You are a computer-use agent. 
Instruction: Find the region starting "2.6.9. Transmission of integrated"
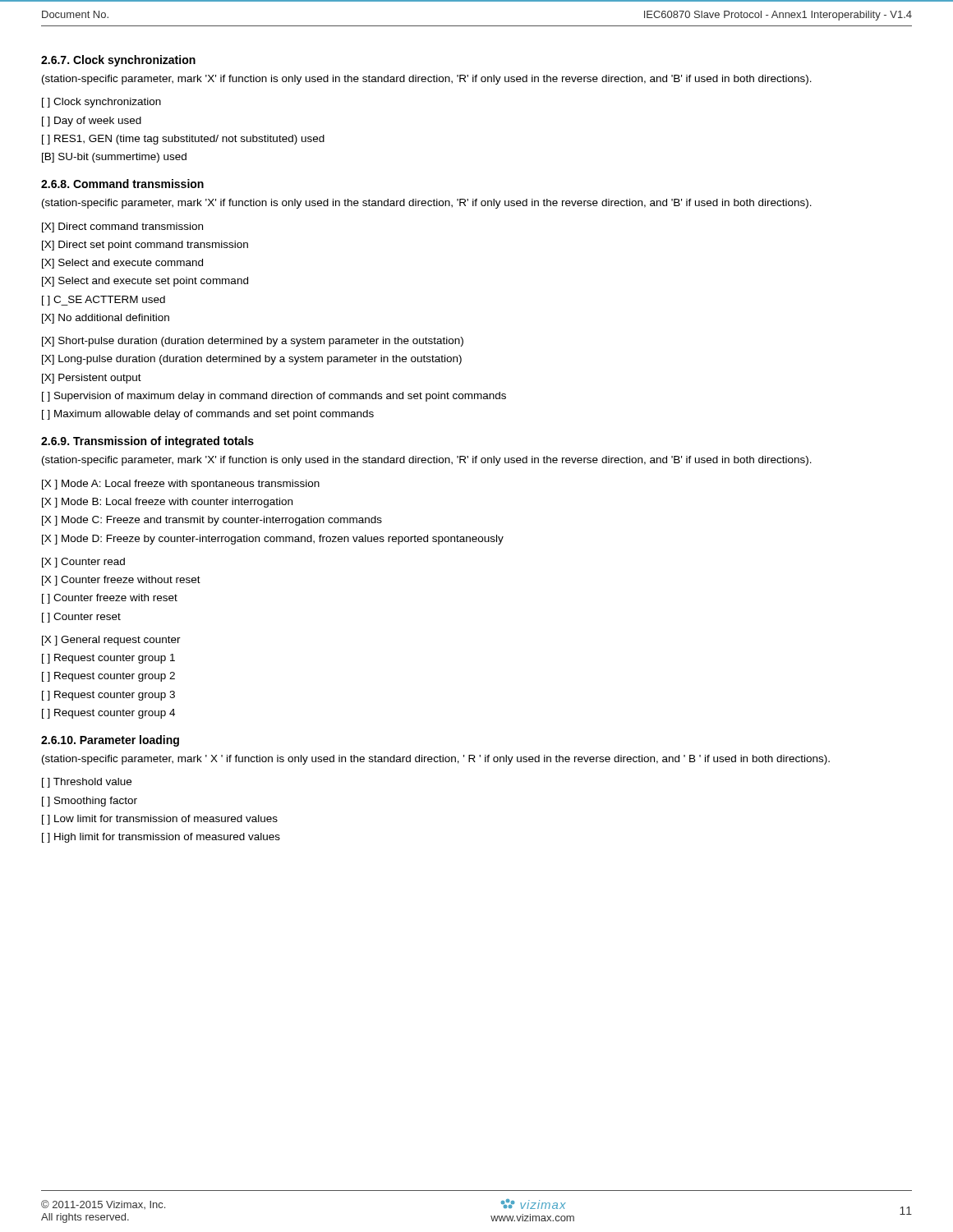[x=147, y=441]
